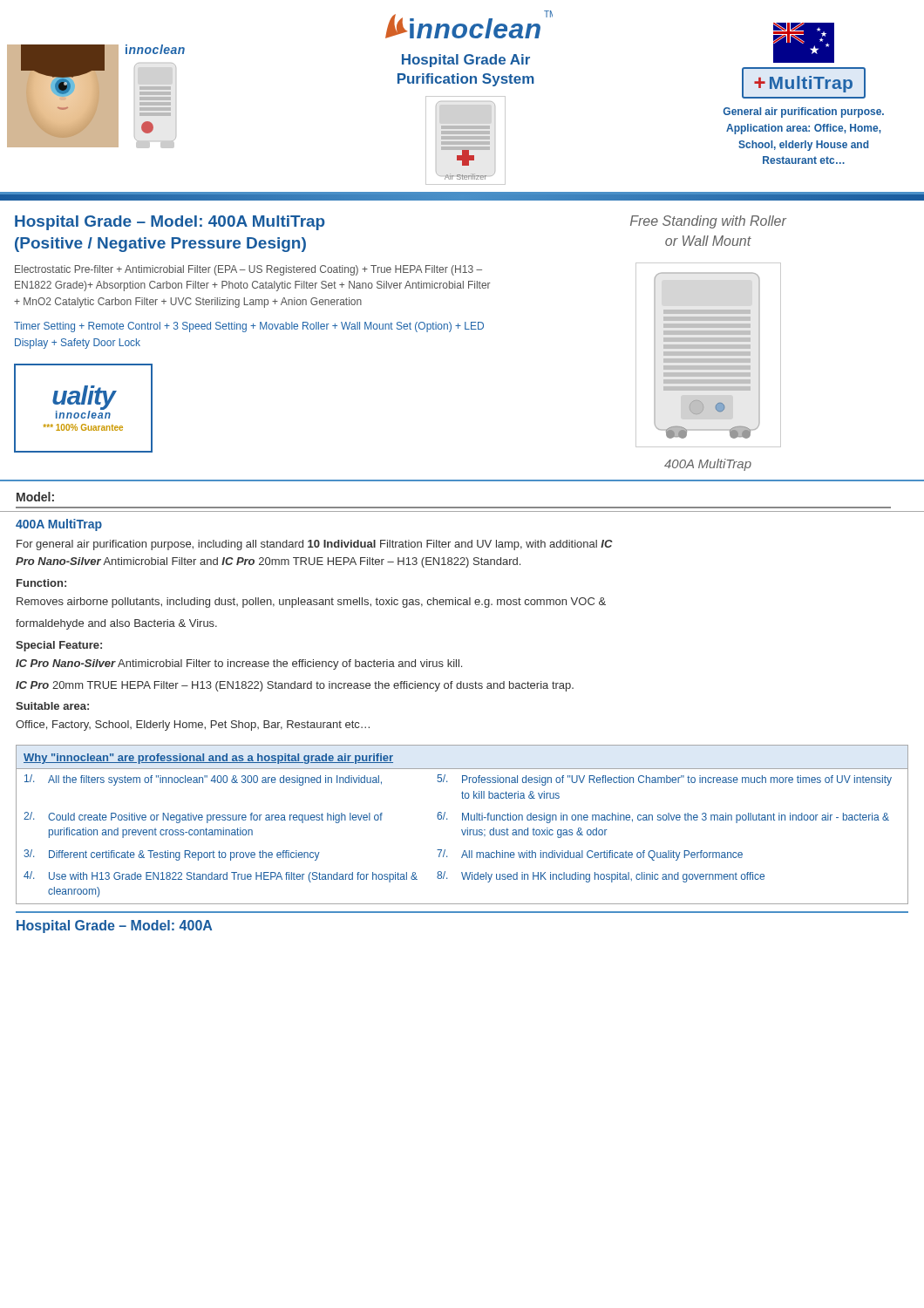Where is the passage that starts "formaldehyde and also"?
The width and height of the screenshot is (924, 1308).
[117, 623]
